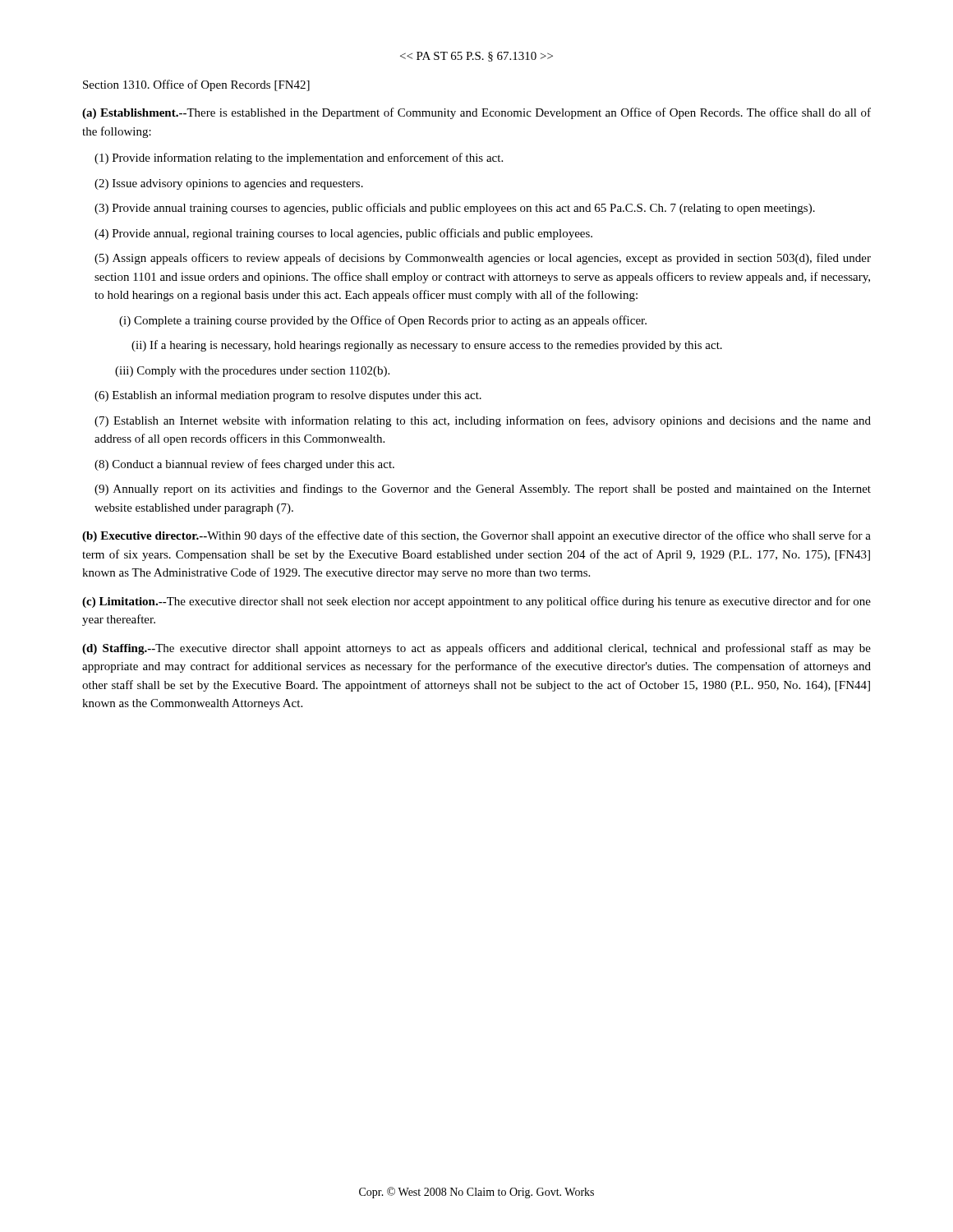Find the text block starting "(a) Establishment.--There is established in the Department of"
This screenshot has height=1232, width=953.
[x=476, y=122]
